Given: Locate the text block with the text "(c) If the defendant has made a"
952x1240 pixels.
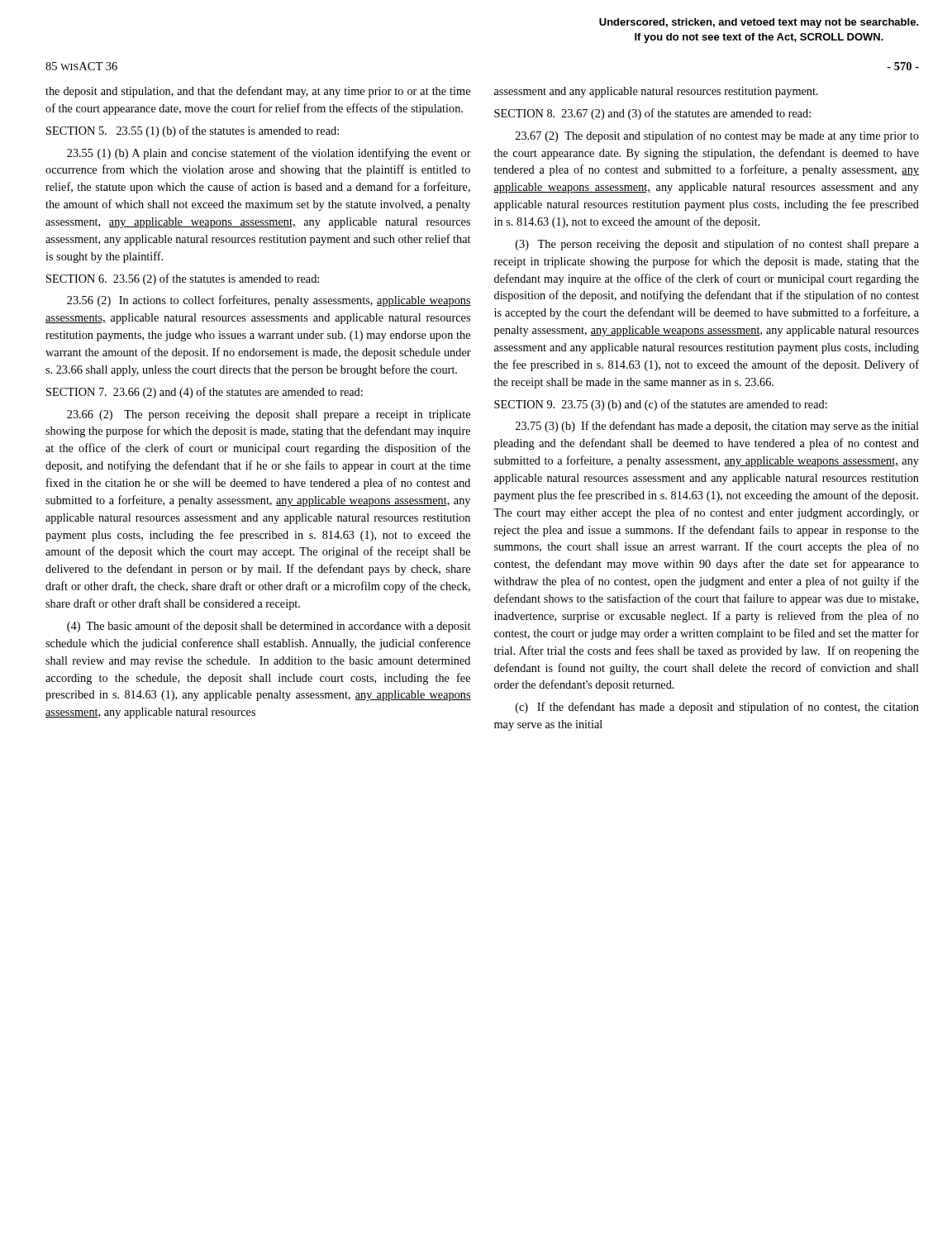Looking at the screenshot, I should pos(706,716).
